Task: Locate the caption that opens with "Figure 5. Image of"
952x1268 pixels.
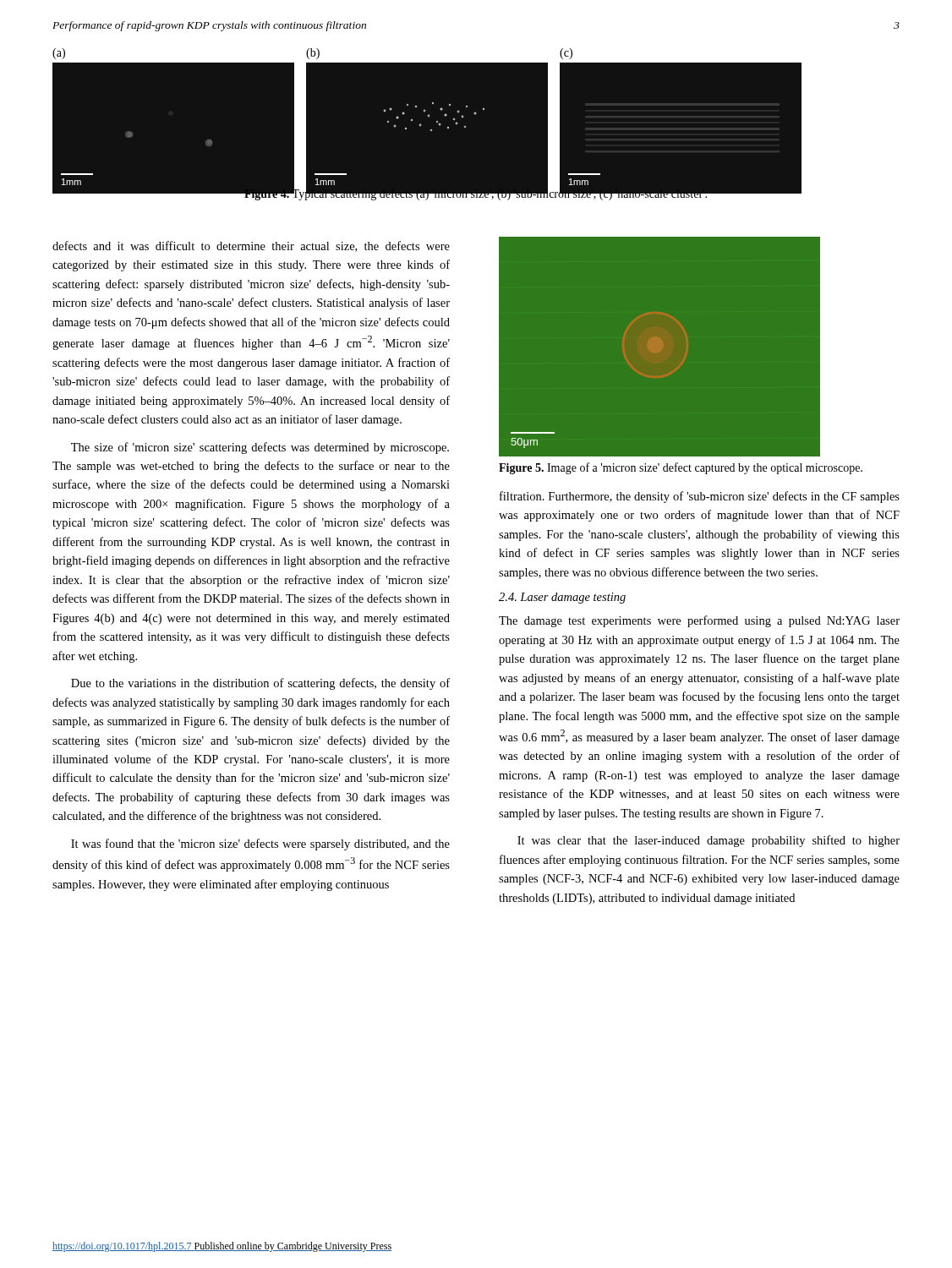Action: coord(681,468)
